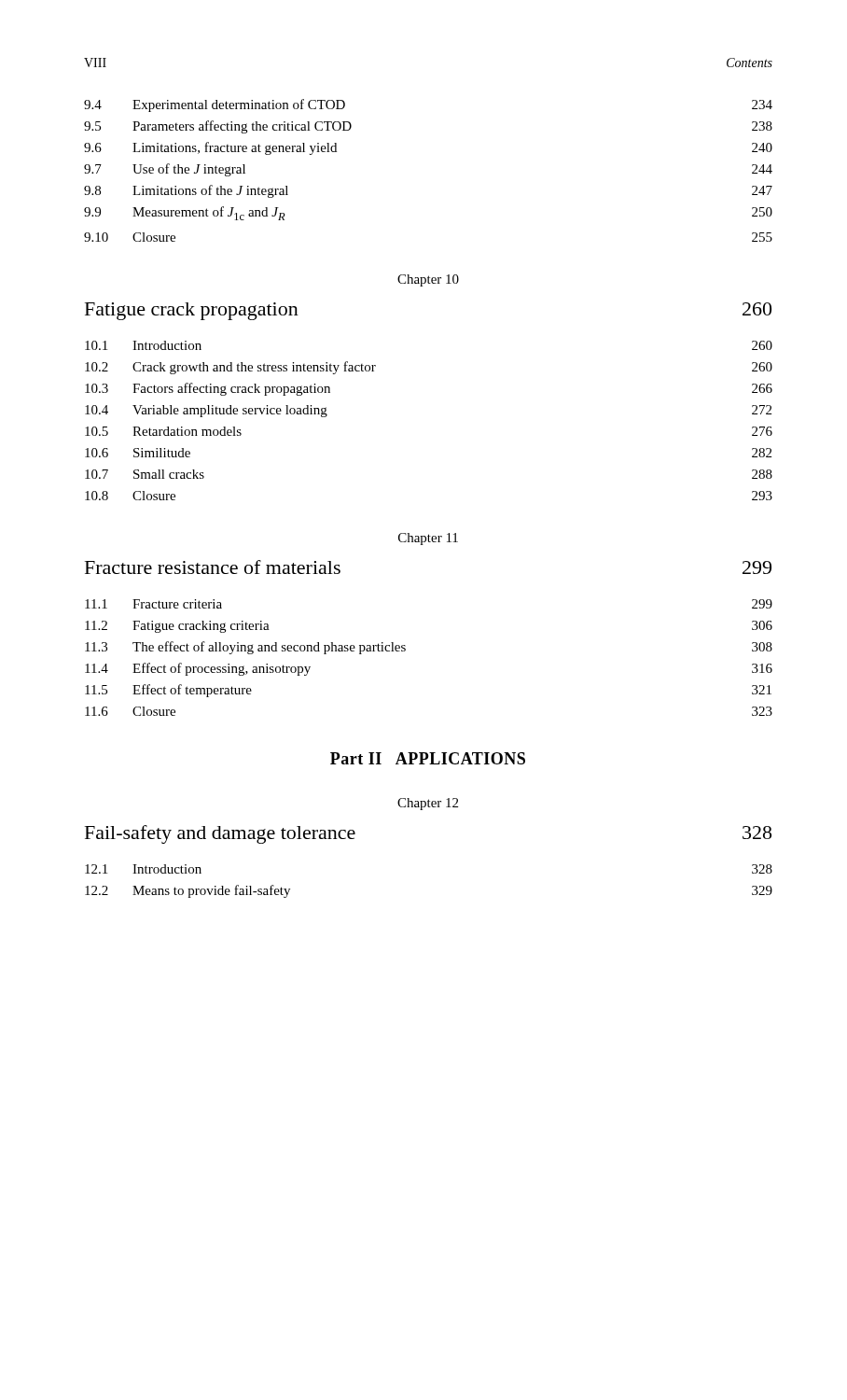
Task: Locate the block starting "9.6Limitations, fracture at general yield240"
Action: point(238,148)
